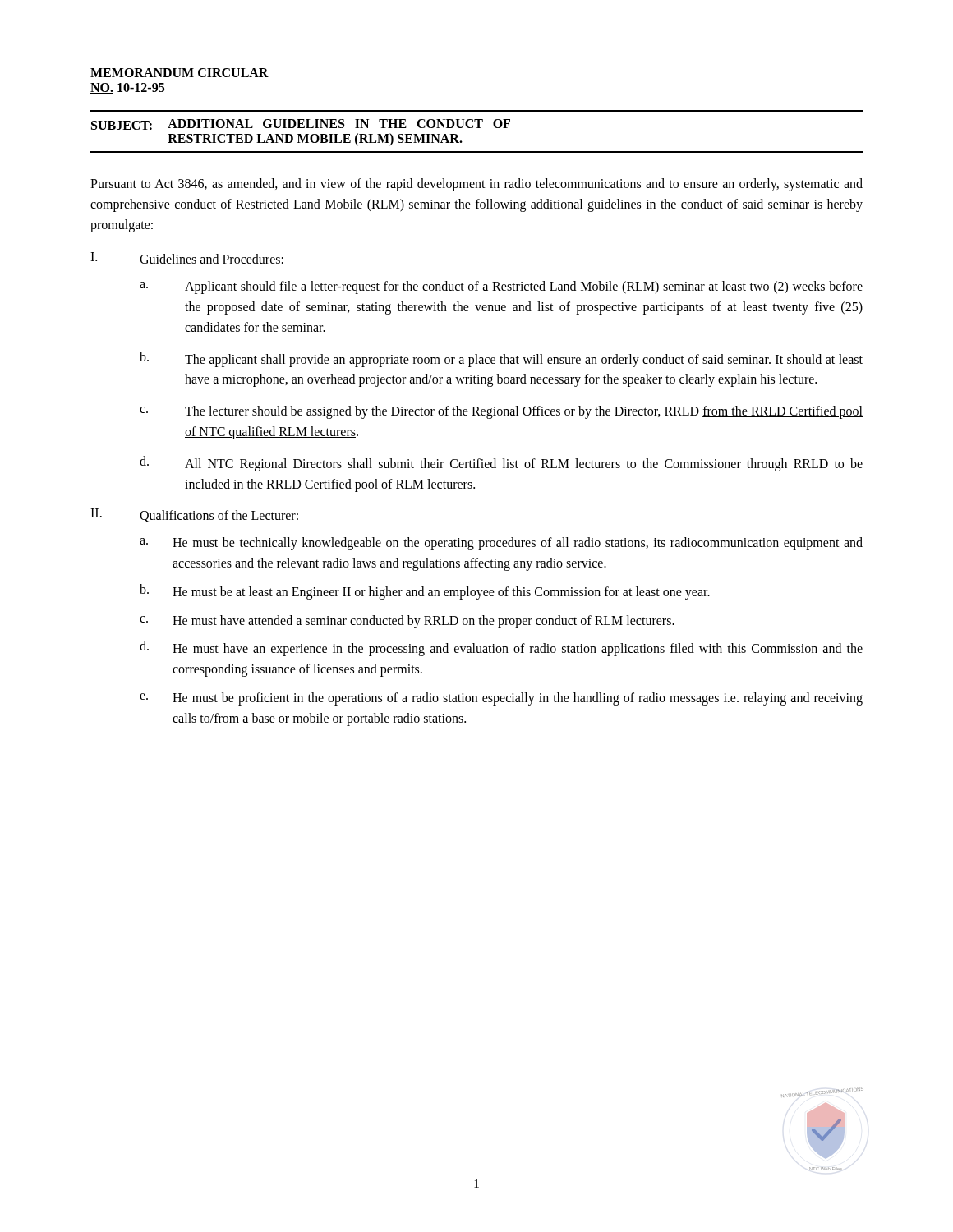Select the element starting "a. He must be technically knowledgeable on"
Image resolution: width=953 pixels, height=1232 pixels.
pyautogui.click(x=501, y=554)
